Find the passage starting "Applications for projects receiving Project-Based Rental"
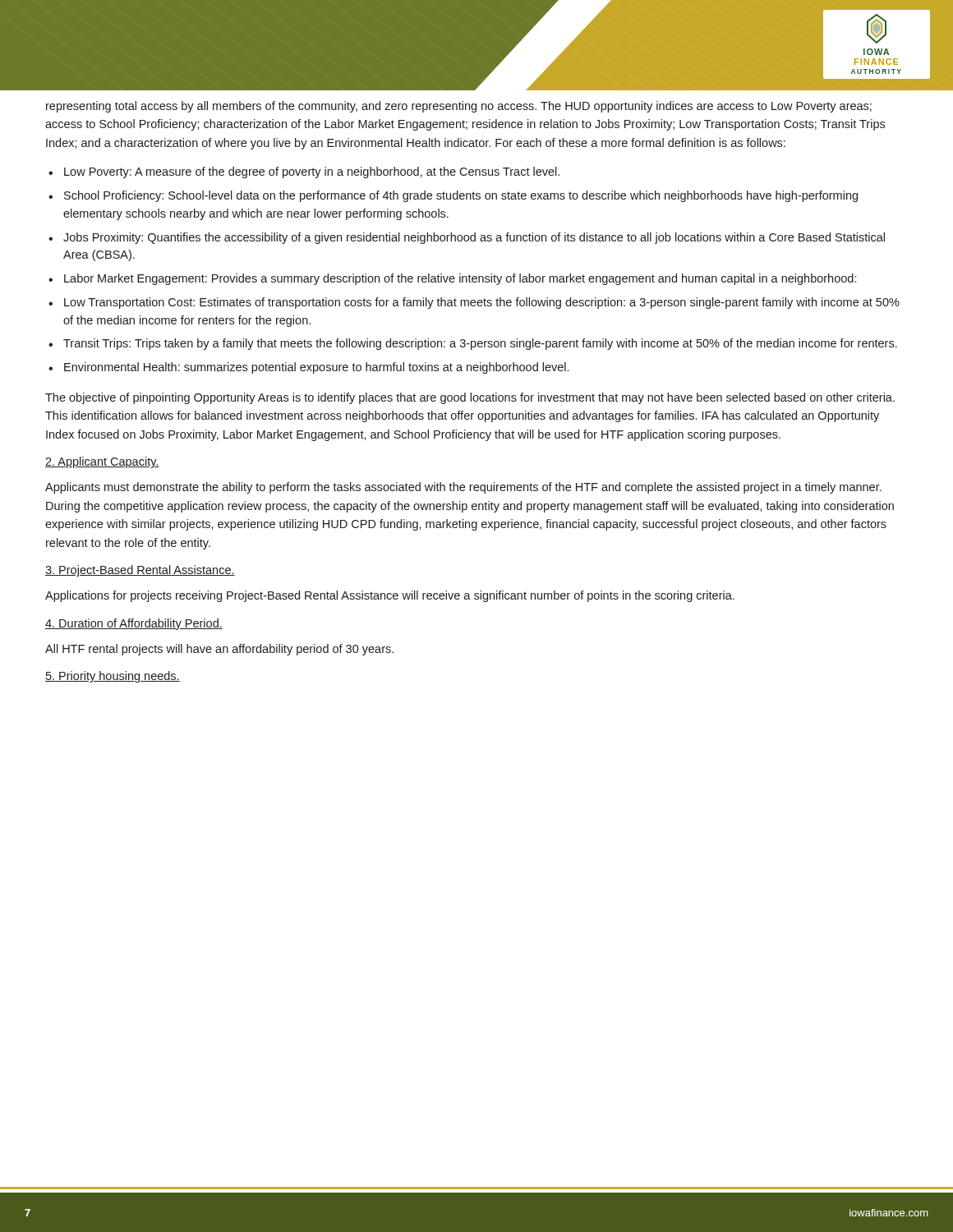The width and height of the screenshot is (953, 1232). click(390, 596)
